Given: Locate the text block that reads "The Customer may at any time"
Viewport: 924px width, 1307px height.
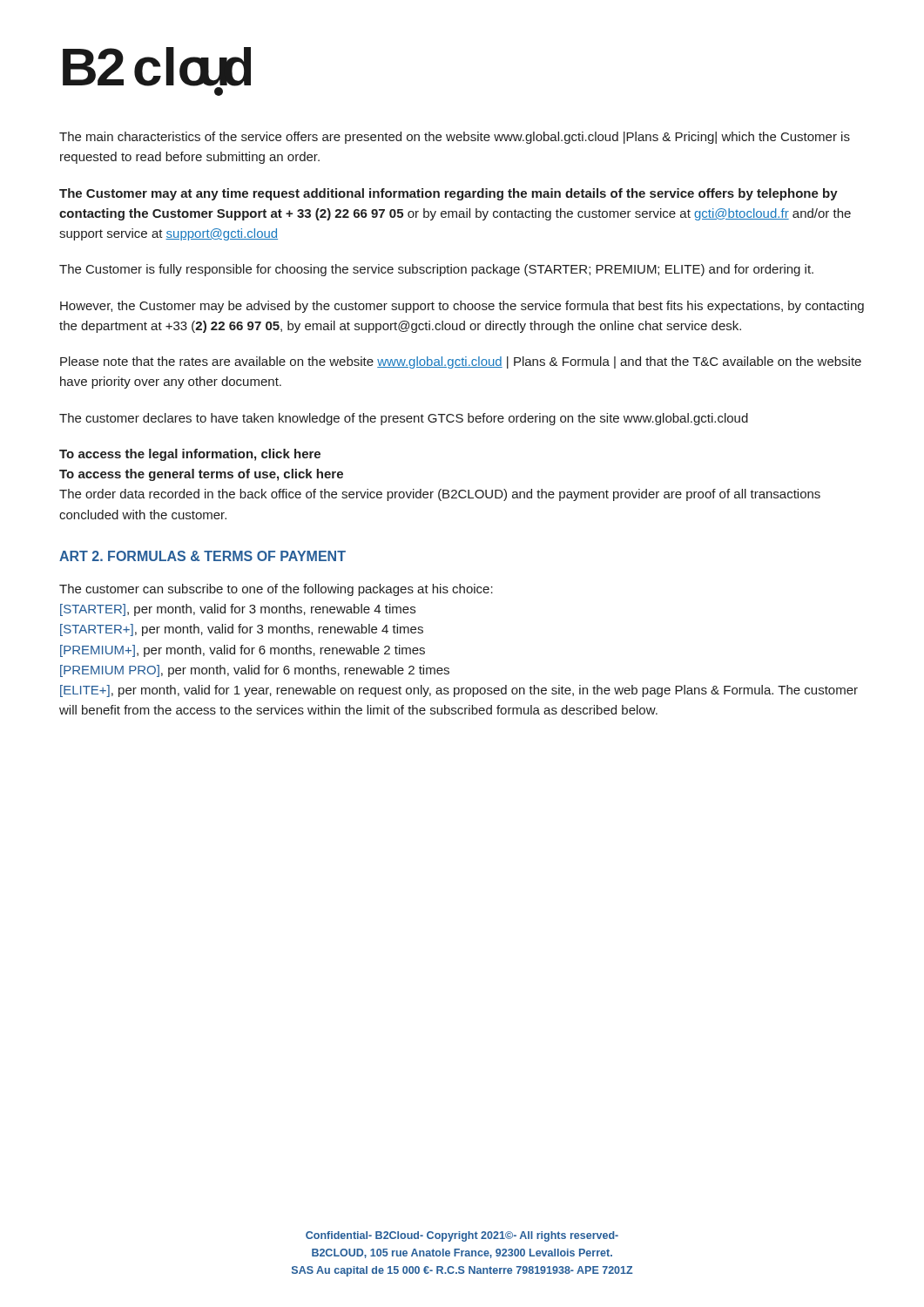Looking at the screenshot, I should click(455, 213).
